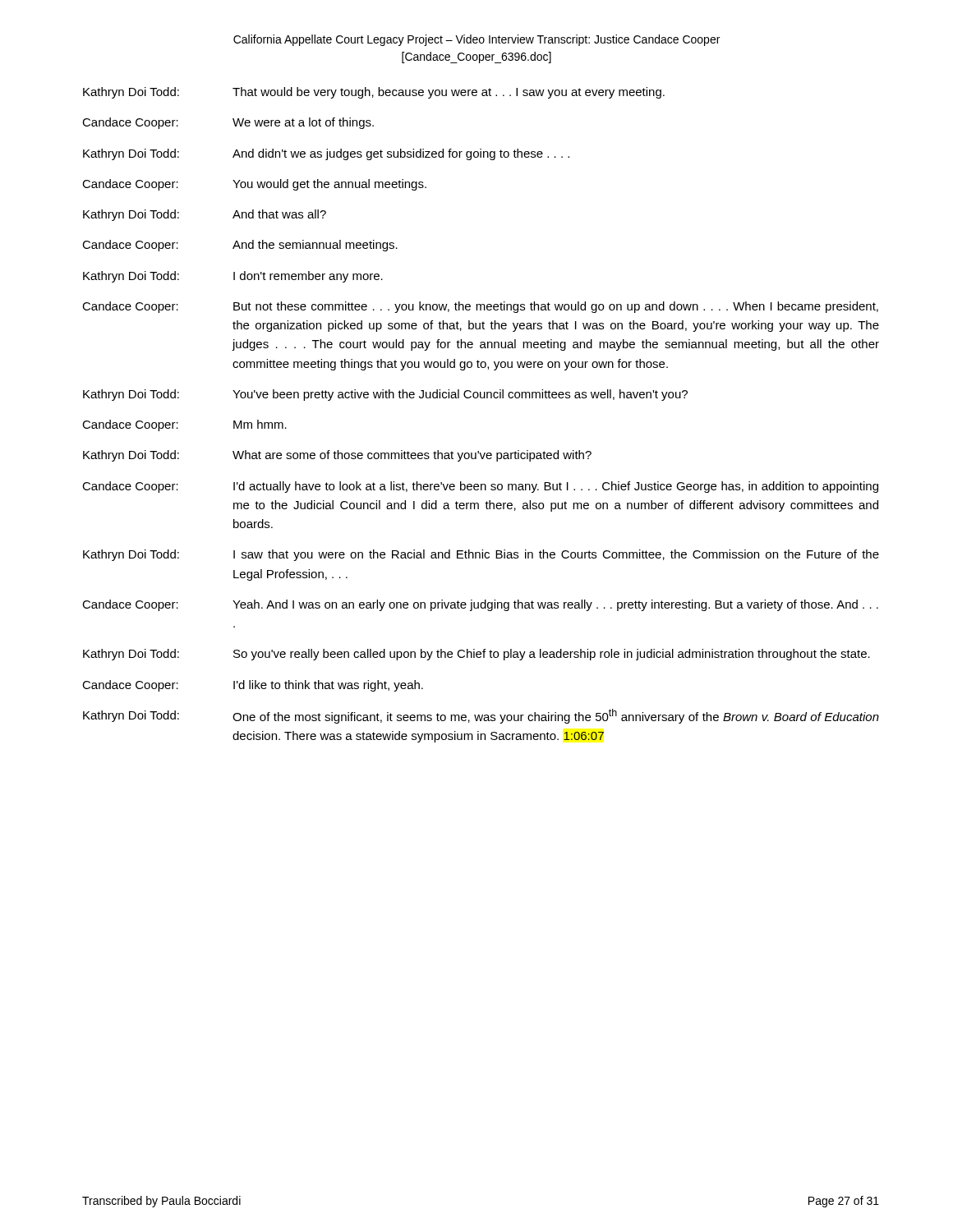Find the block on this page that starts "Candace Cooper: But not"

[481, 334]
